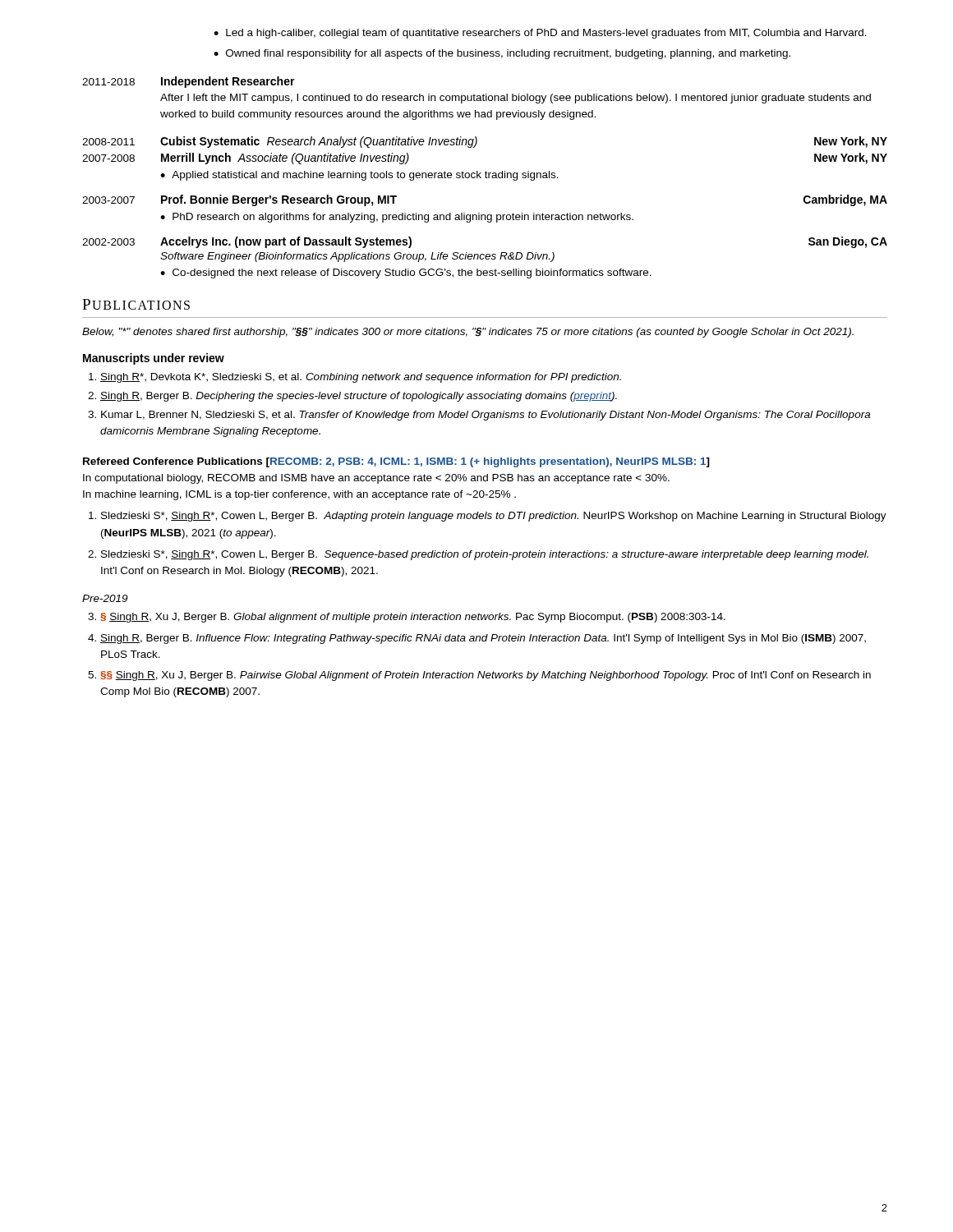Where is the passage that starts "• Owned final responsibility for"?
The image size is (953, 1232).
502,53
